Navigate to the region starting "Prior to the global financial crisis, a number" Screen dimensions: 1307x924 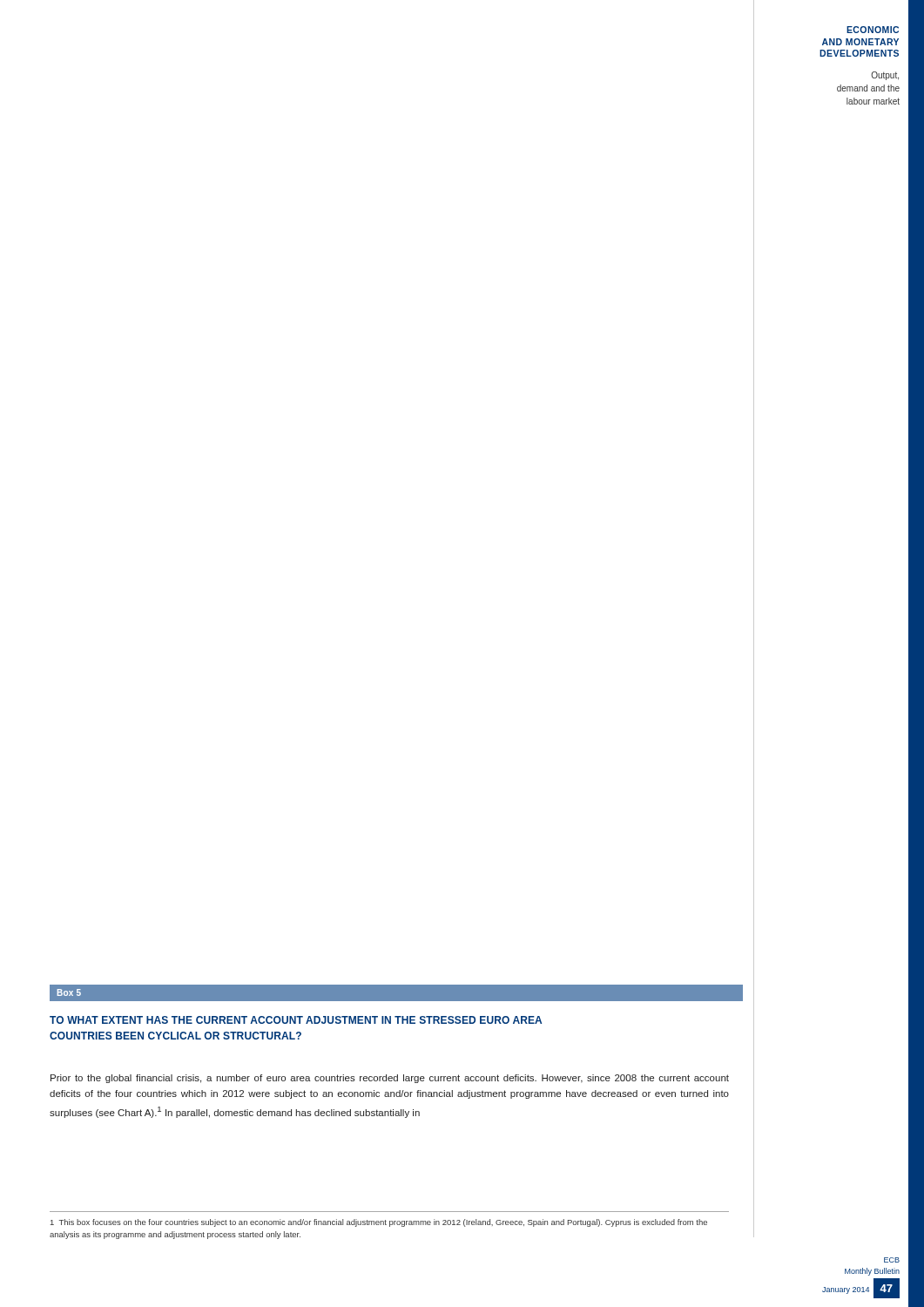tap(389, 1095)
